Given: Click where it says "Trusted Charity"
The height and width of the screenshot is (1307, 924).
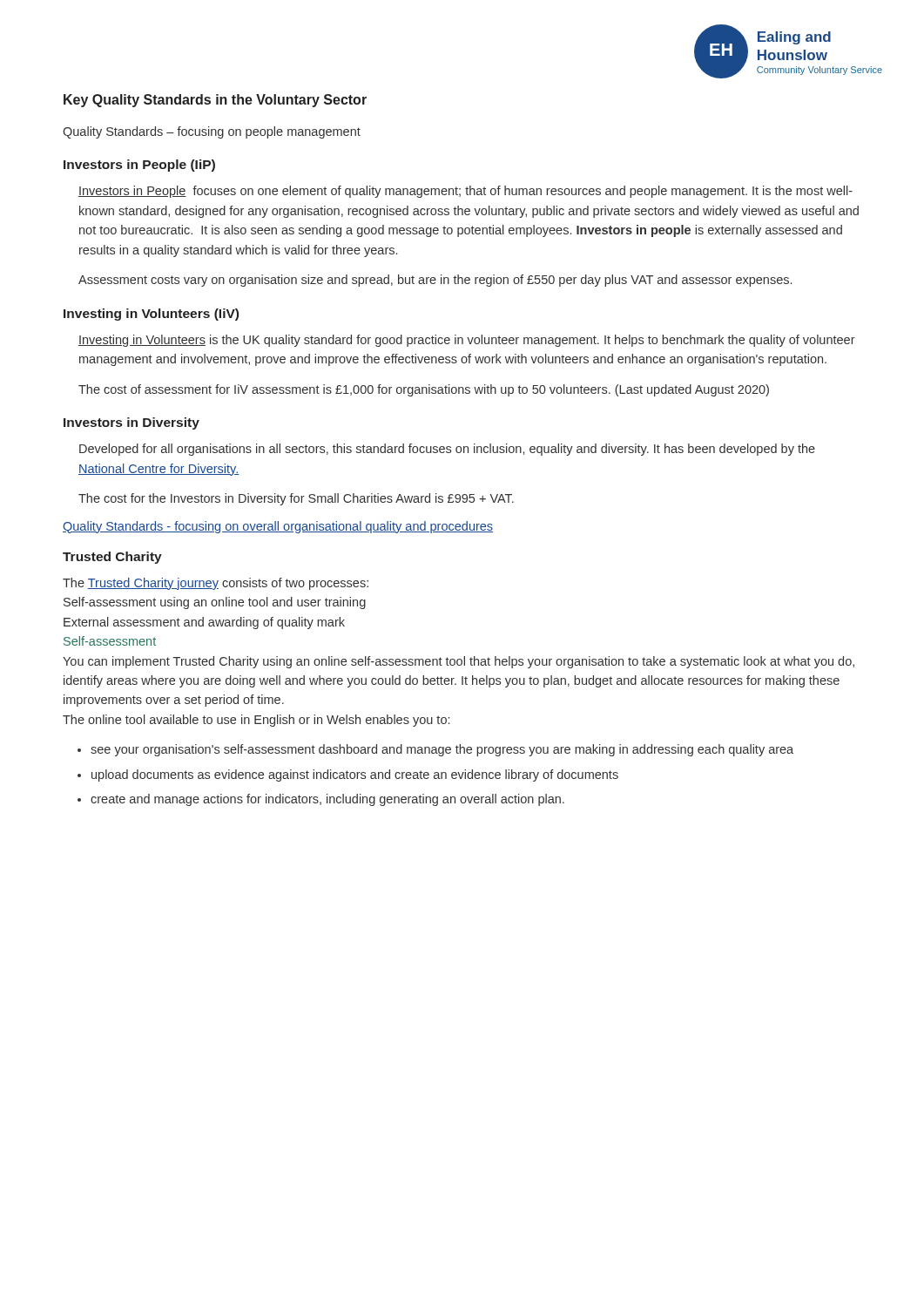Looking at the screenshot, I should [112, 556].
